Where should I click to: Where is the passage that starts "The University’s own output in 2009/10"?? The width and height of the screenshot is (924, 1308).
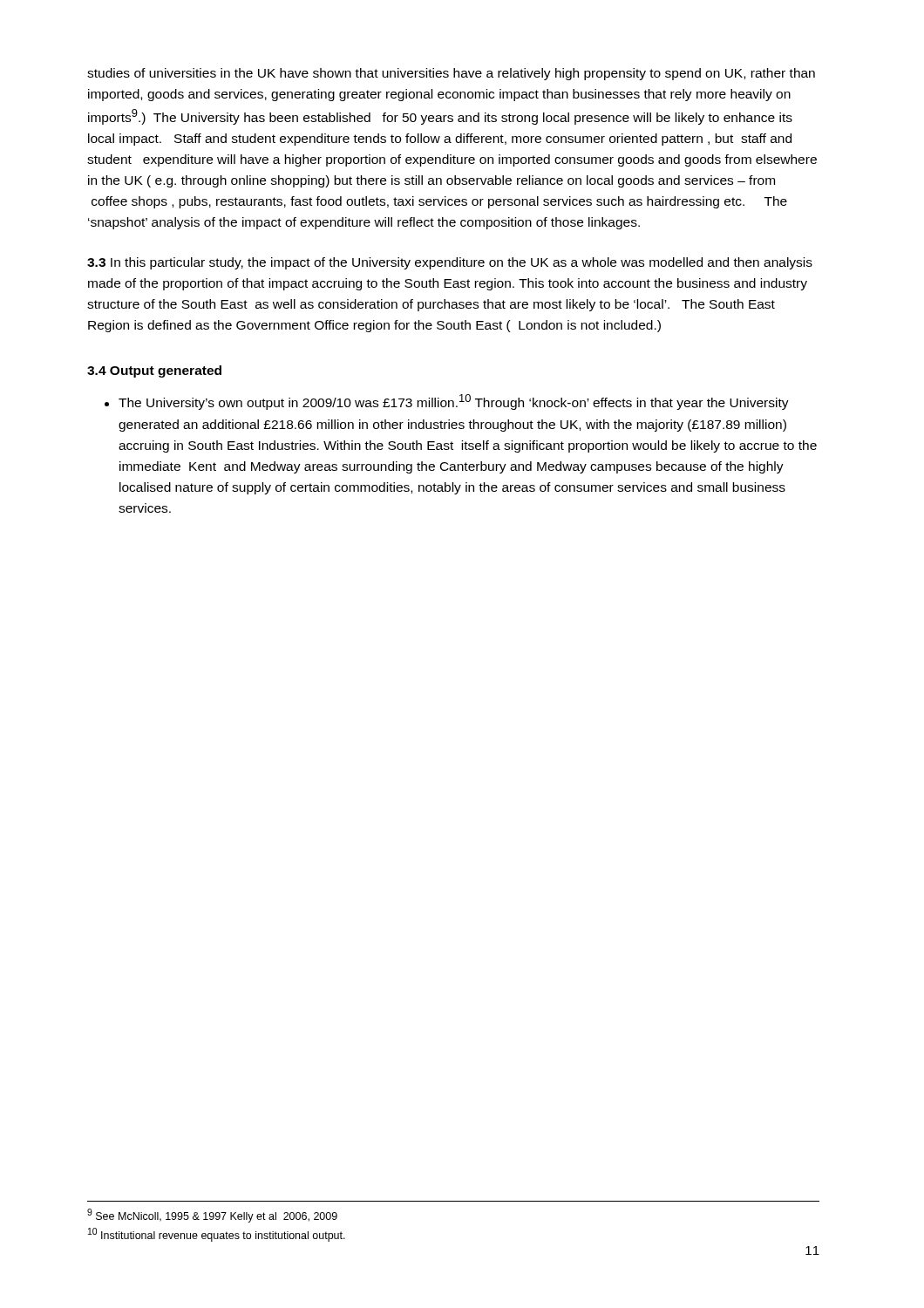pos(461,454)
